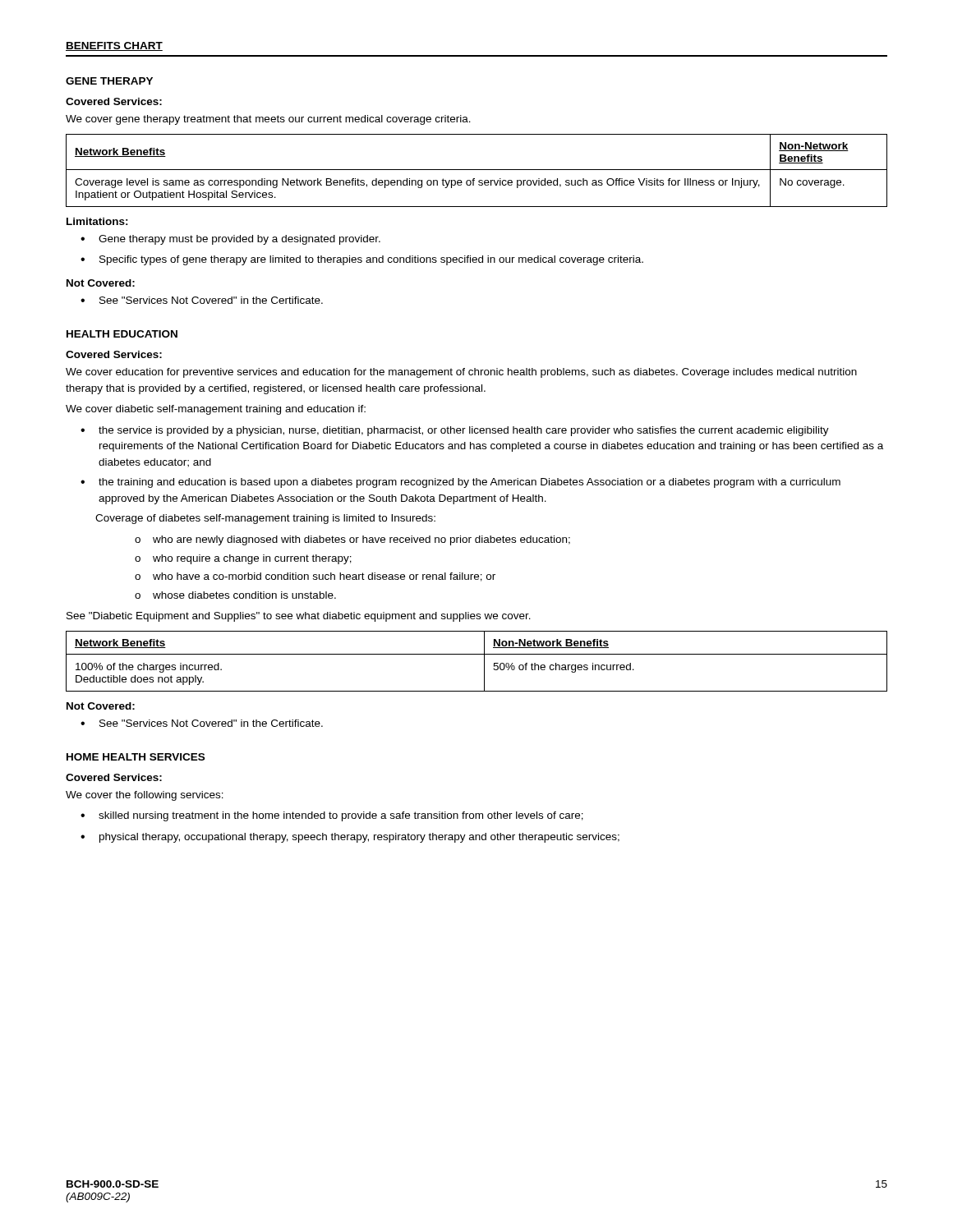Point to the block beginning "We cover diabetic self-management training and education"

click(216, 409)
